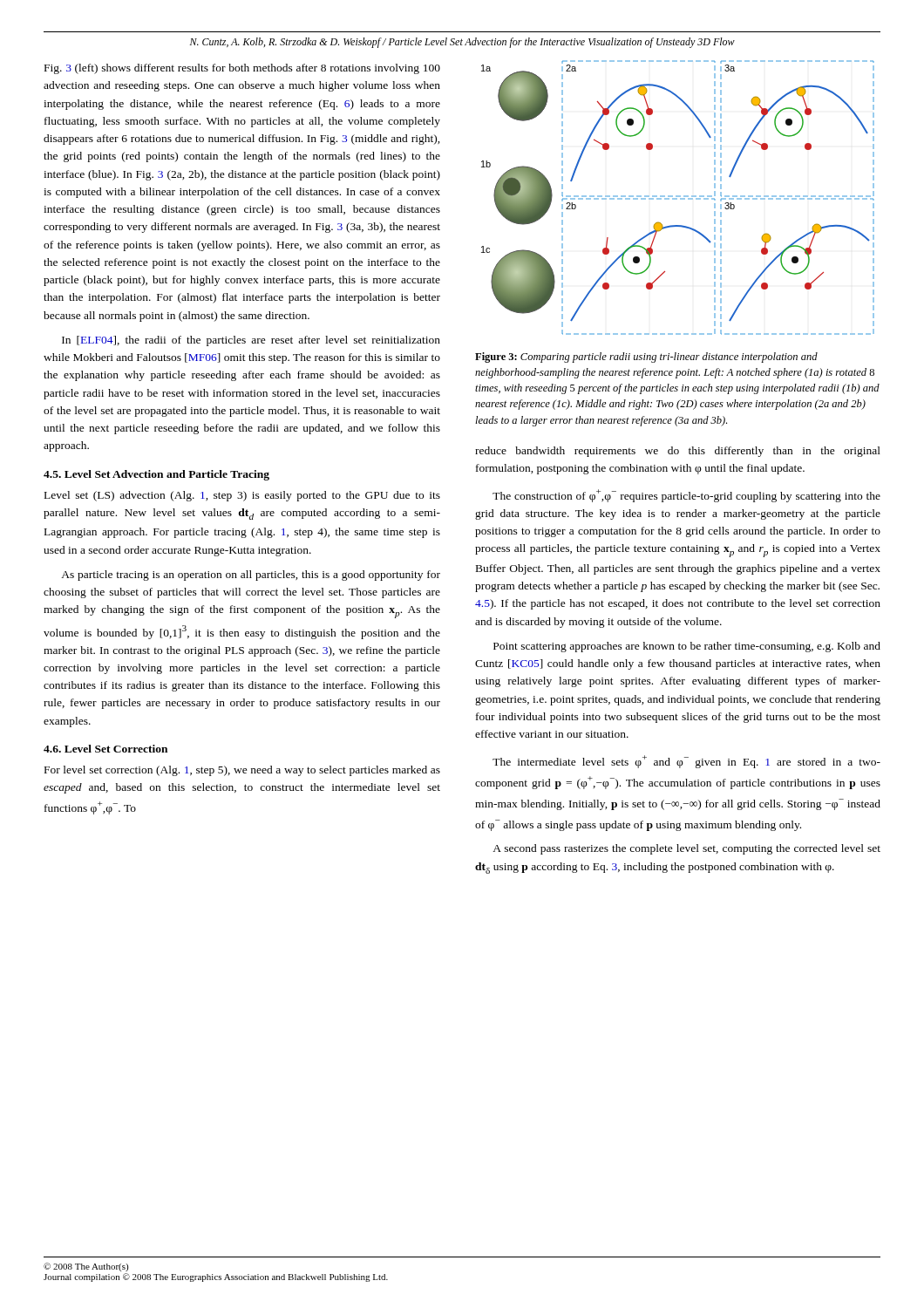The height and width of the screenshot is (1308, 924).
Task: Locate the text block that says "reduce bandwidth requirements we do"
Action: pyautogui.click(x=678, y=660)
